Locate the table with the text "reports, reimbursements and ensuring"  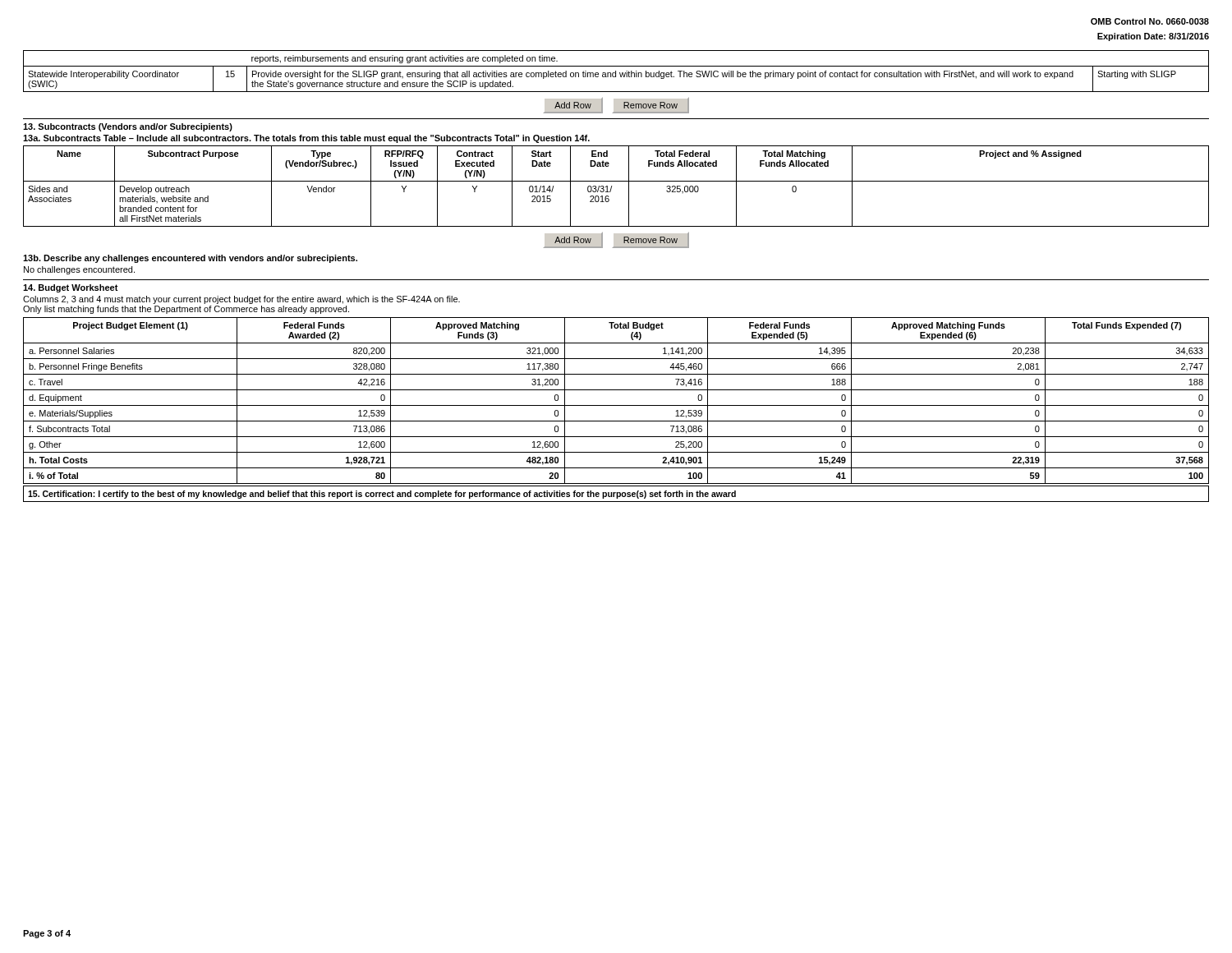pyautogui.click(x=616, y=71)
